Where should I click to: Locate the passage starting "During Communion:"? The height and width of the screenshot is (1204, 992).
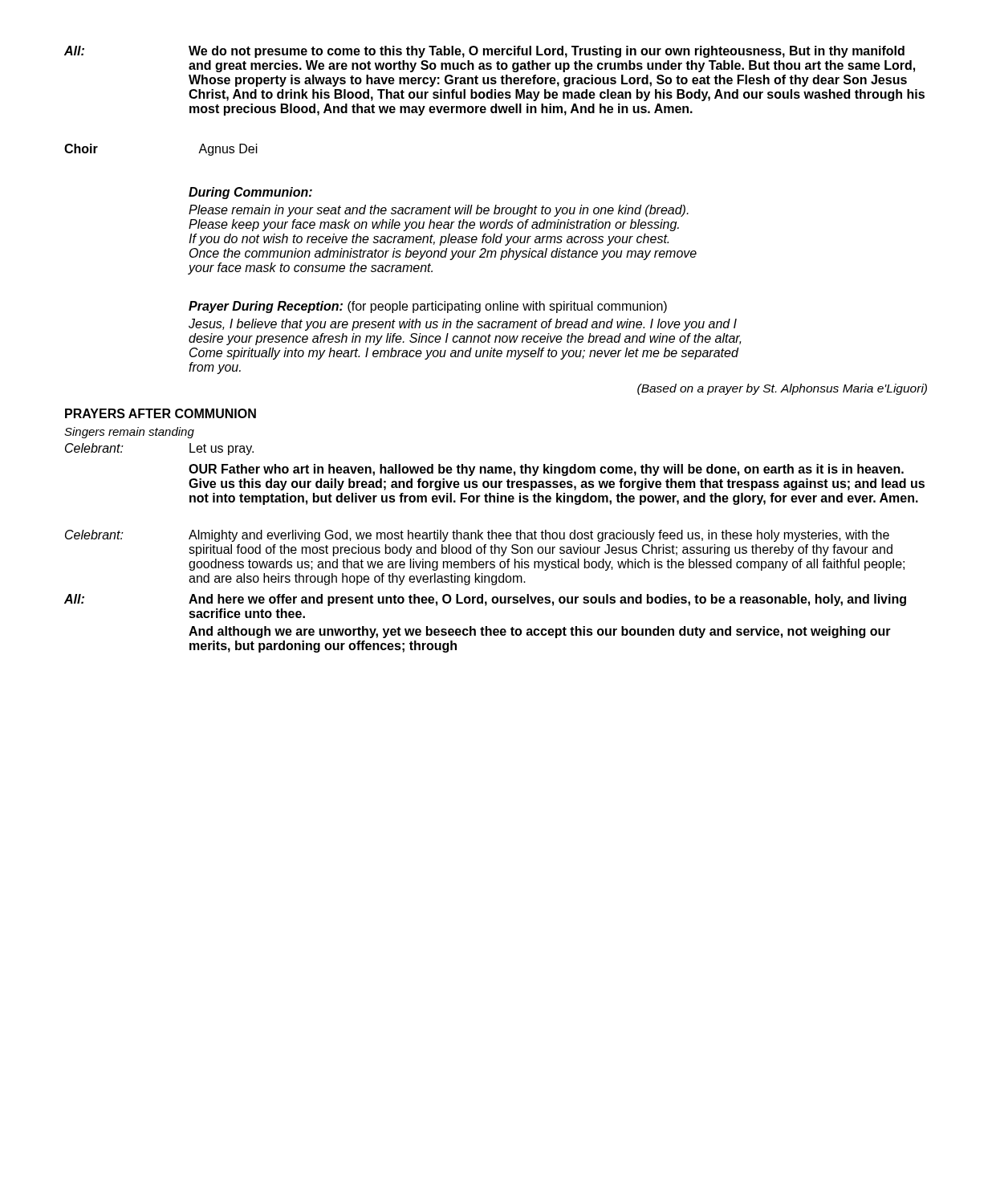pyautogui.click(x=251, y=192)
